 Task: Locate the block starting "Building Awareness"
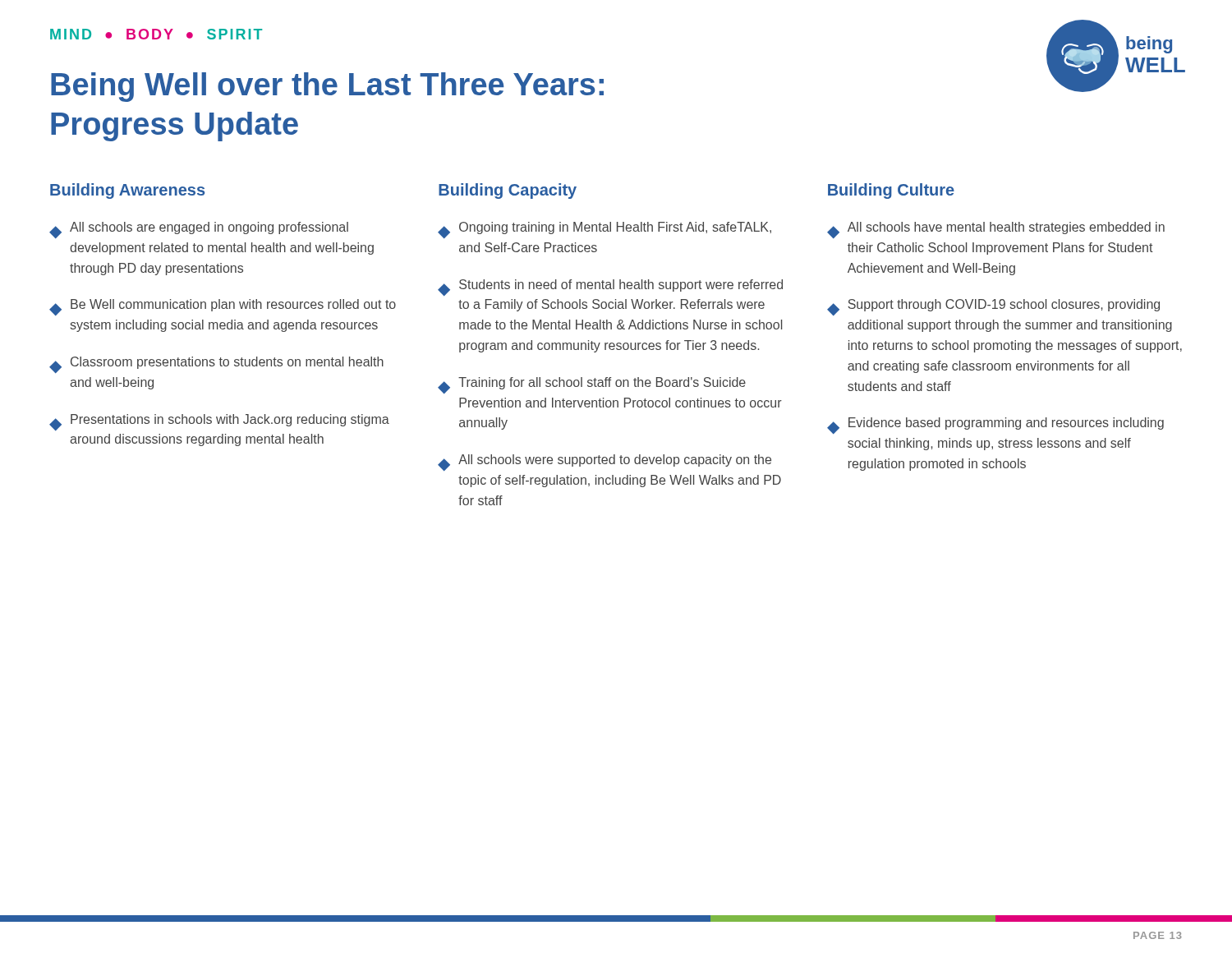point(127,190)
